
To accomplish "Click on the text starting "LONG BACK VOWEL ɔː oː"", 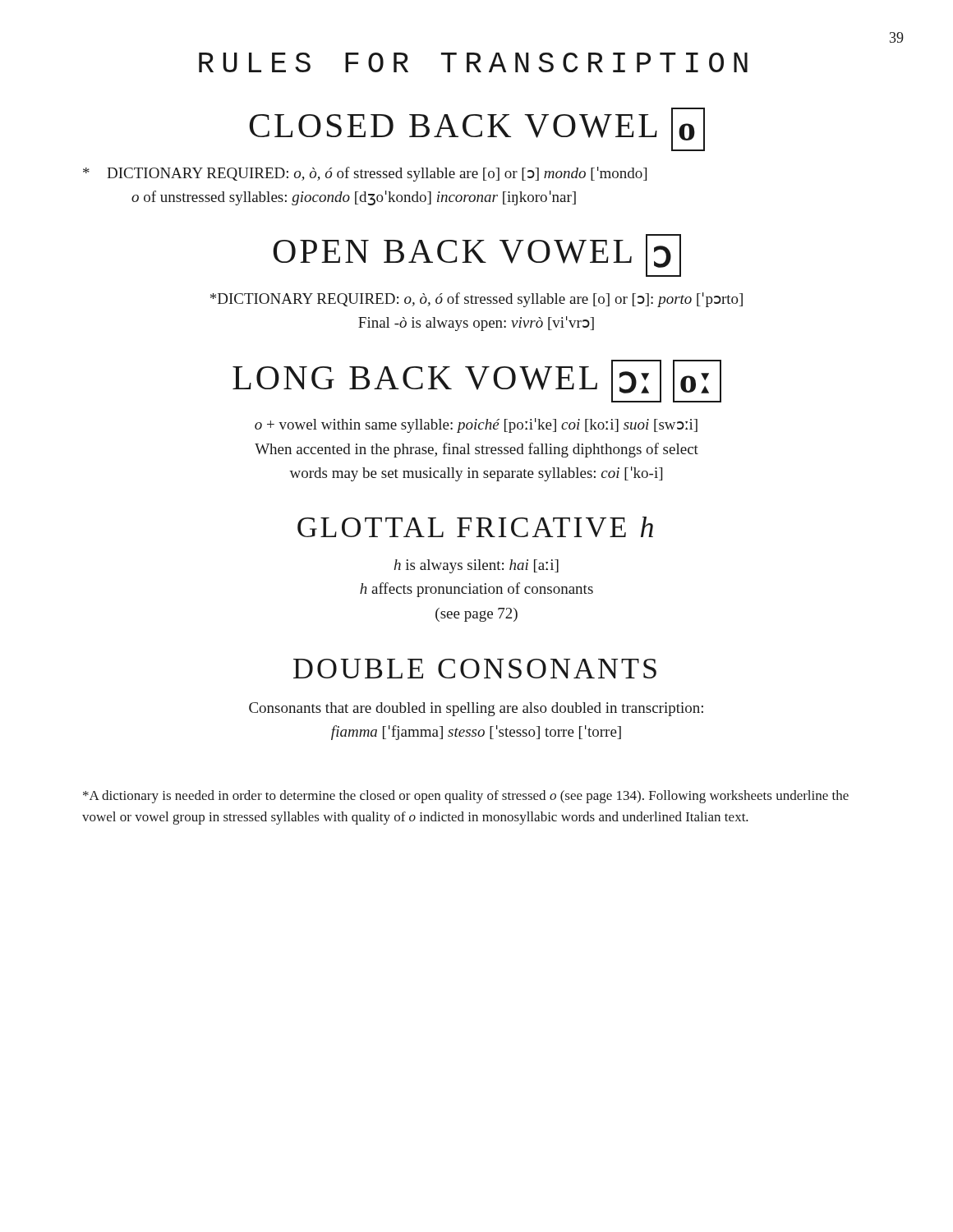I will tap(476, 381).
